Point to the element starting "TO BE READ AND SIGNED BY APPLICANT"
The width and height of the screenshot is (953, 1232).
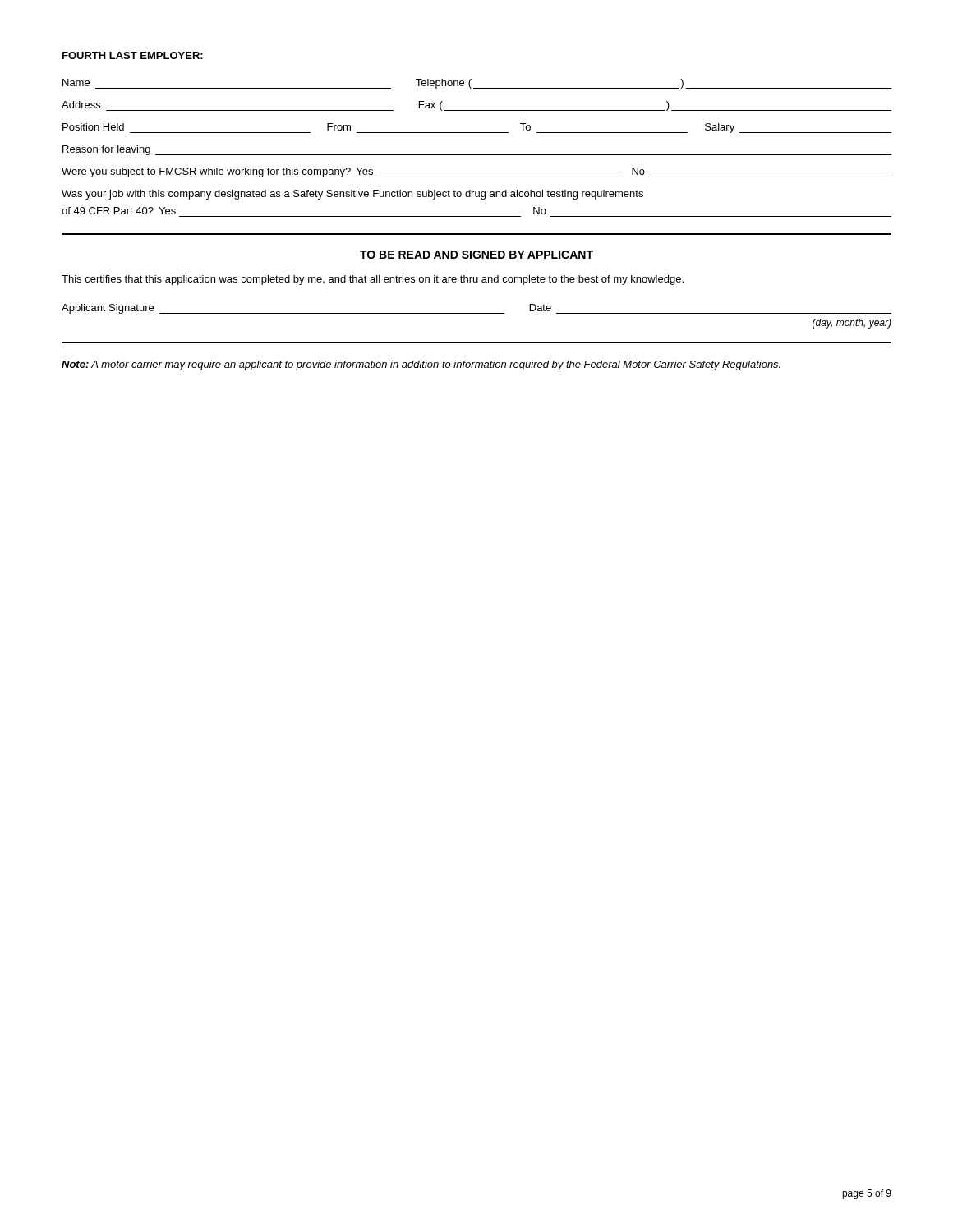tap(476, 255)
